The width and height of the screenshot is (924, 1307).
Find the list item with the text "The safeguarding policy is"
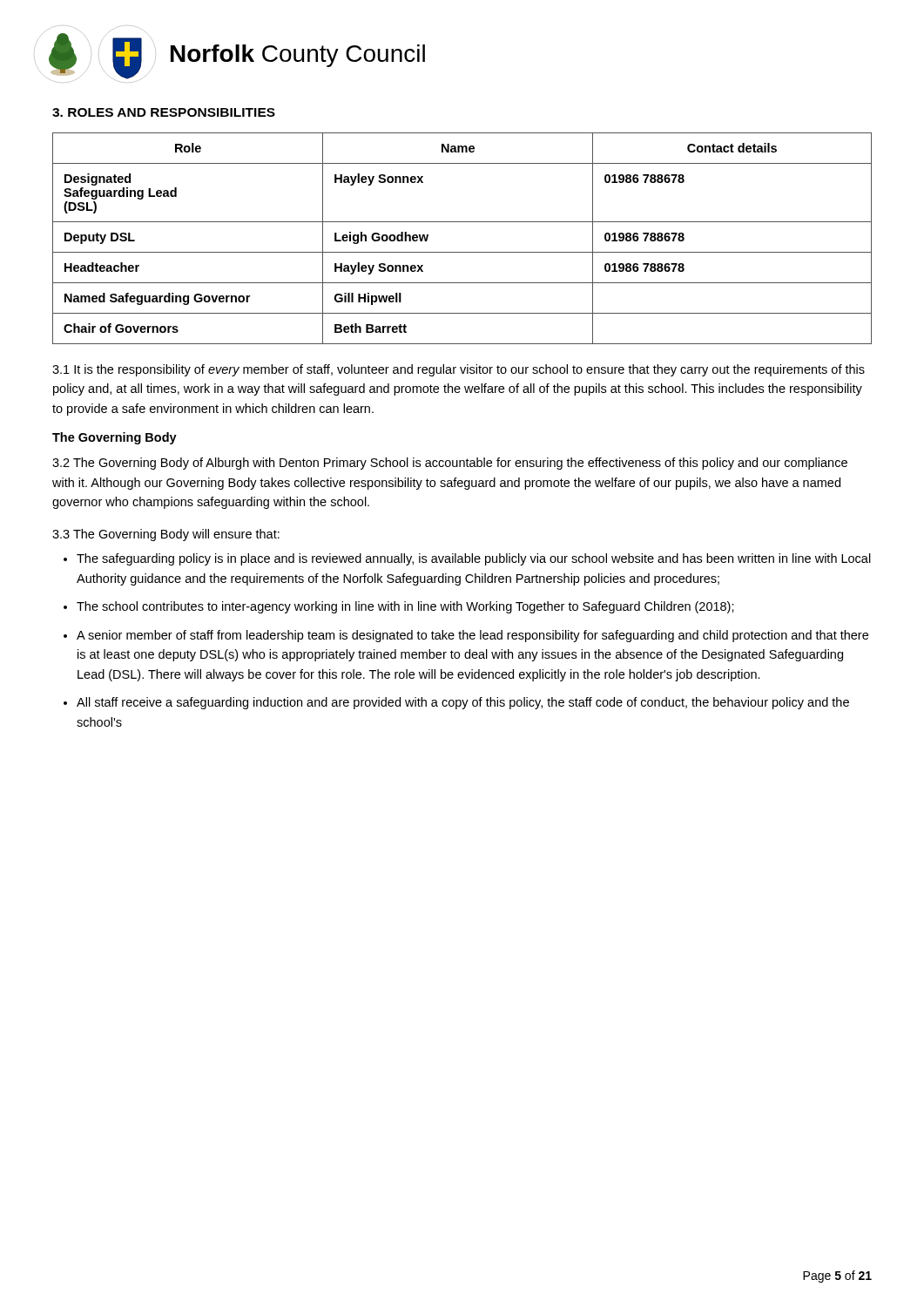click(474, 569)
